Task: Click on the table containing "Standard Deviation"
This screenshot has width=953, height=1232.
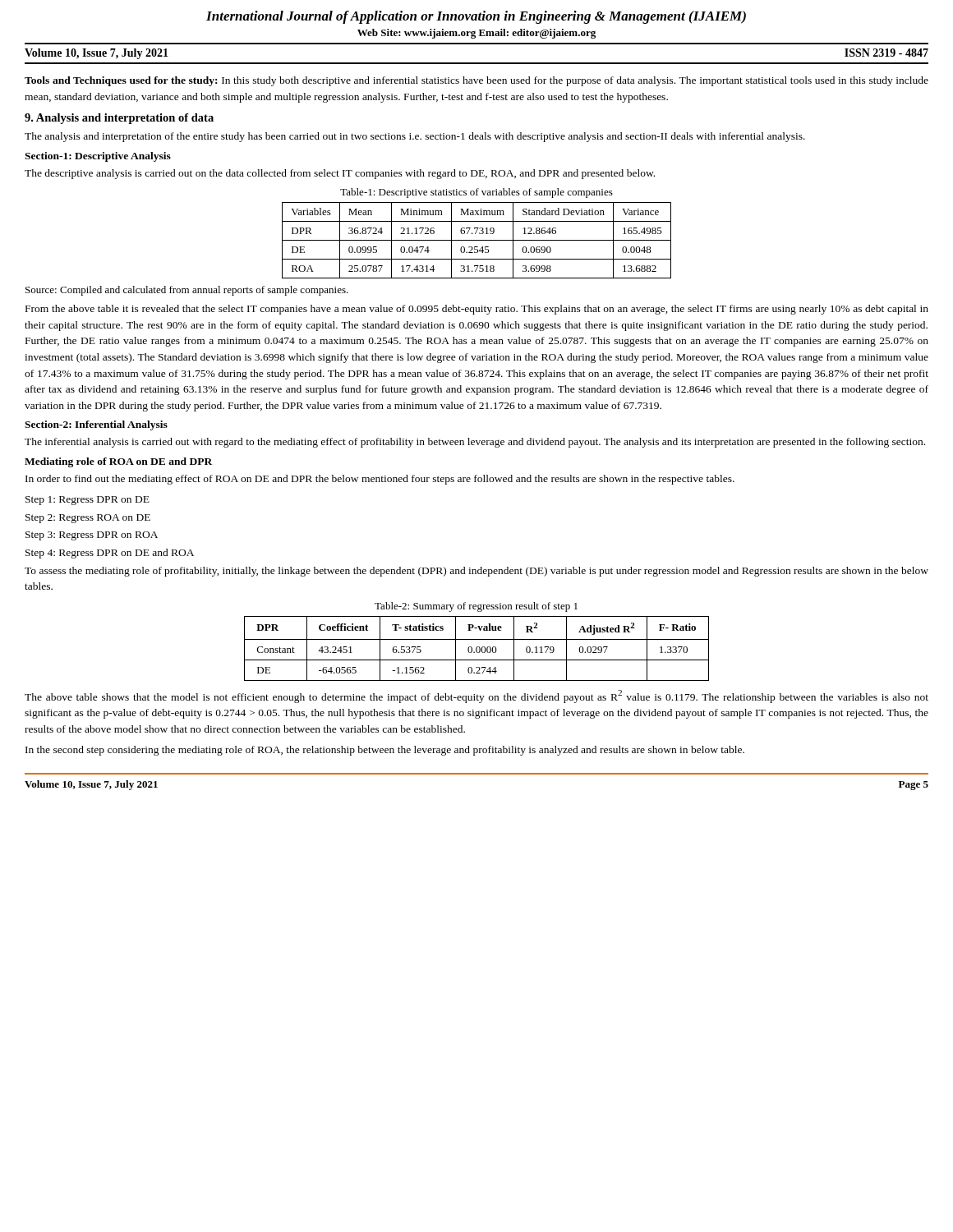Action: pos(476,240)
